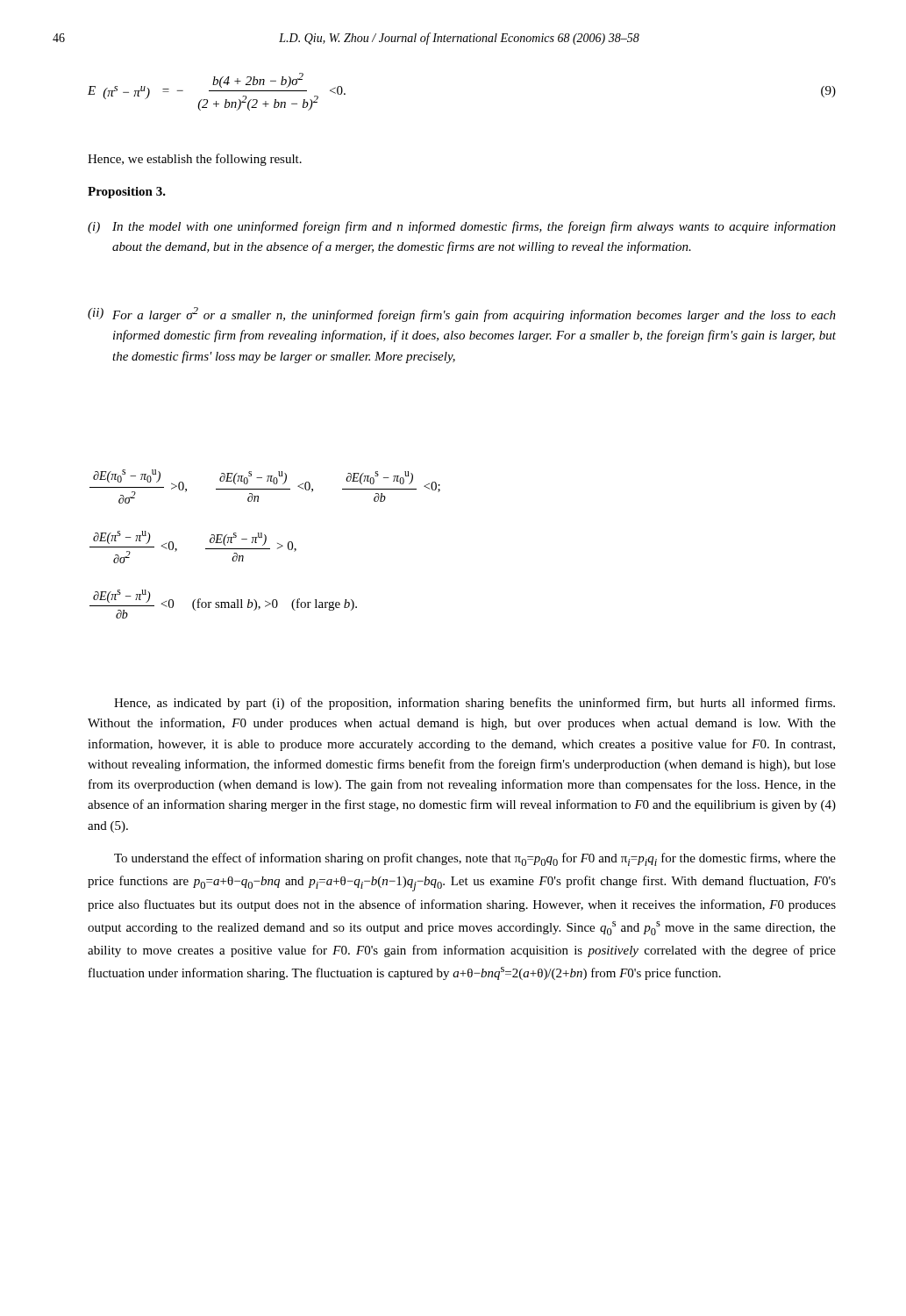Navigate to the element starting "Hence, as indicated by"
The image size is (906, 1316).
pyautogui.click(x=474, y=704)
